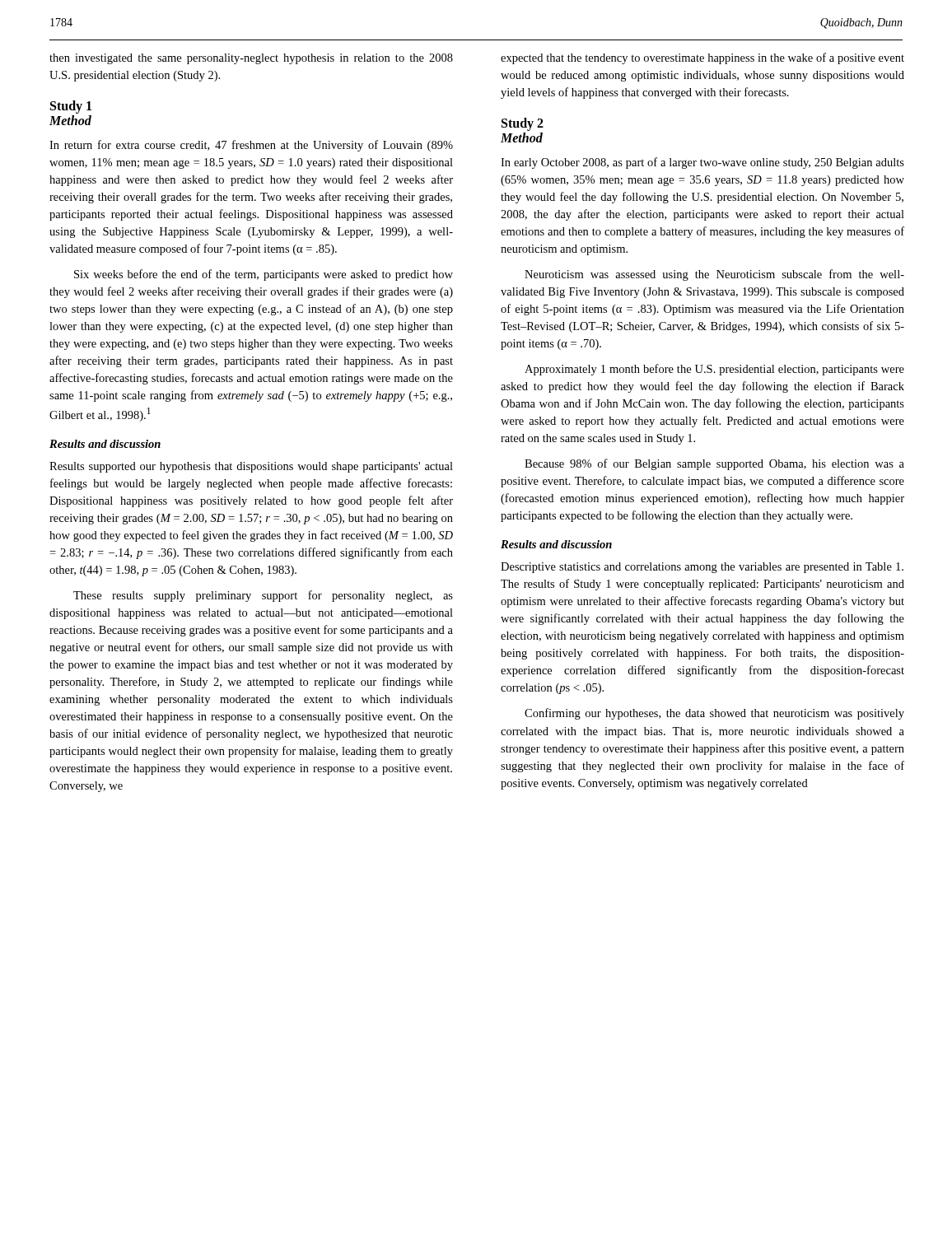The height and width of the screenshot is (1235, 952).
Task: Select the block starting "In early October 2008, as part of"
Action: coord(702,206)
